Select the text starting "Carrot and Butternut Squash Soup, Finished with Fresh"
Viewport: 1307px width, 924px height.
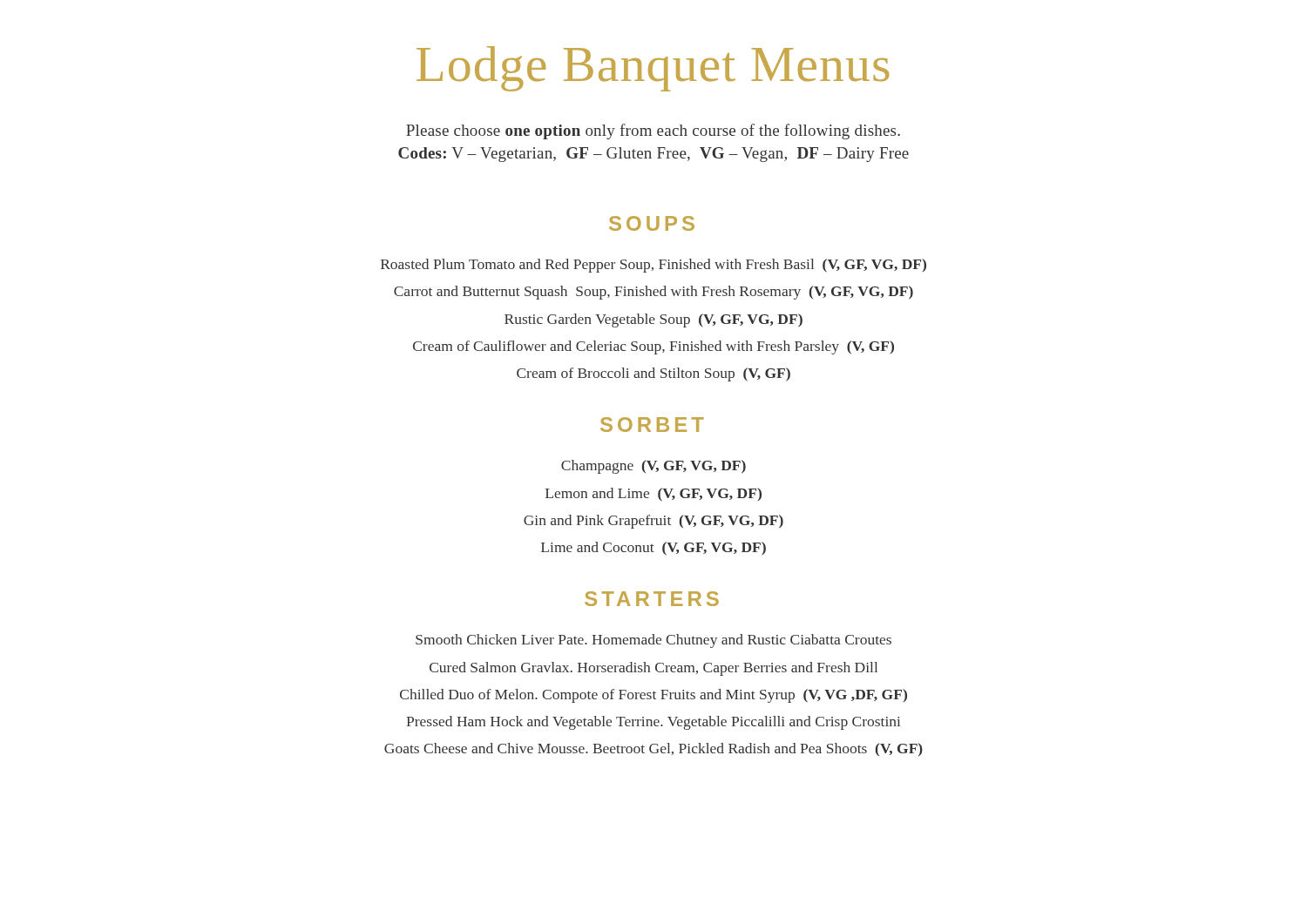(x=654, y=291)
